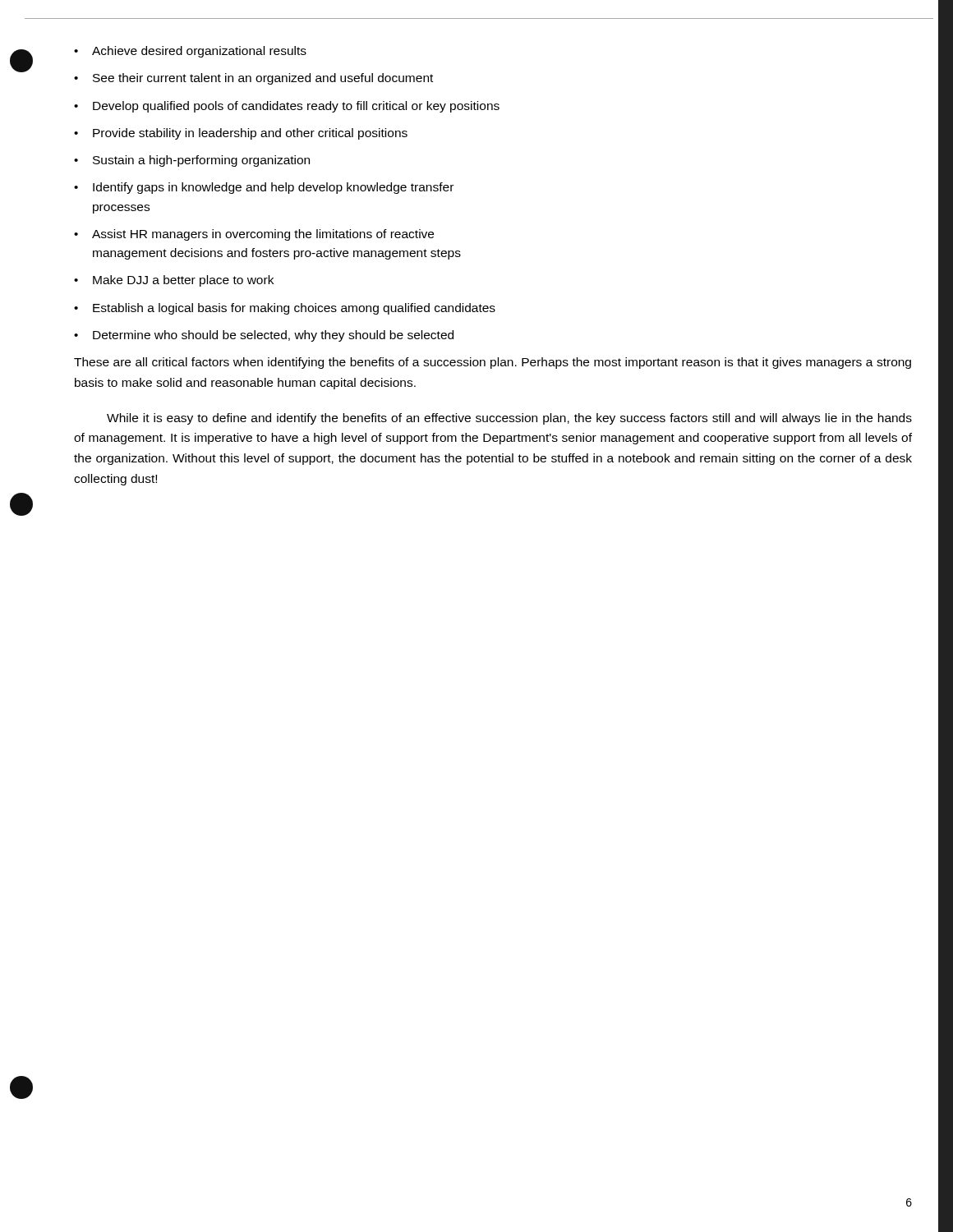Navigate to the region starting "• Assist HR managers"
Screen dimensions: 1232x953
pos(254,235)
